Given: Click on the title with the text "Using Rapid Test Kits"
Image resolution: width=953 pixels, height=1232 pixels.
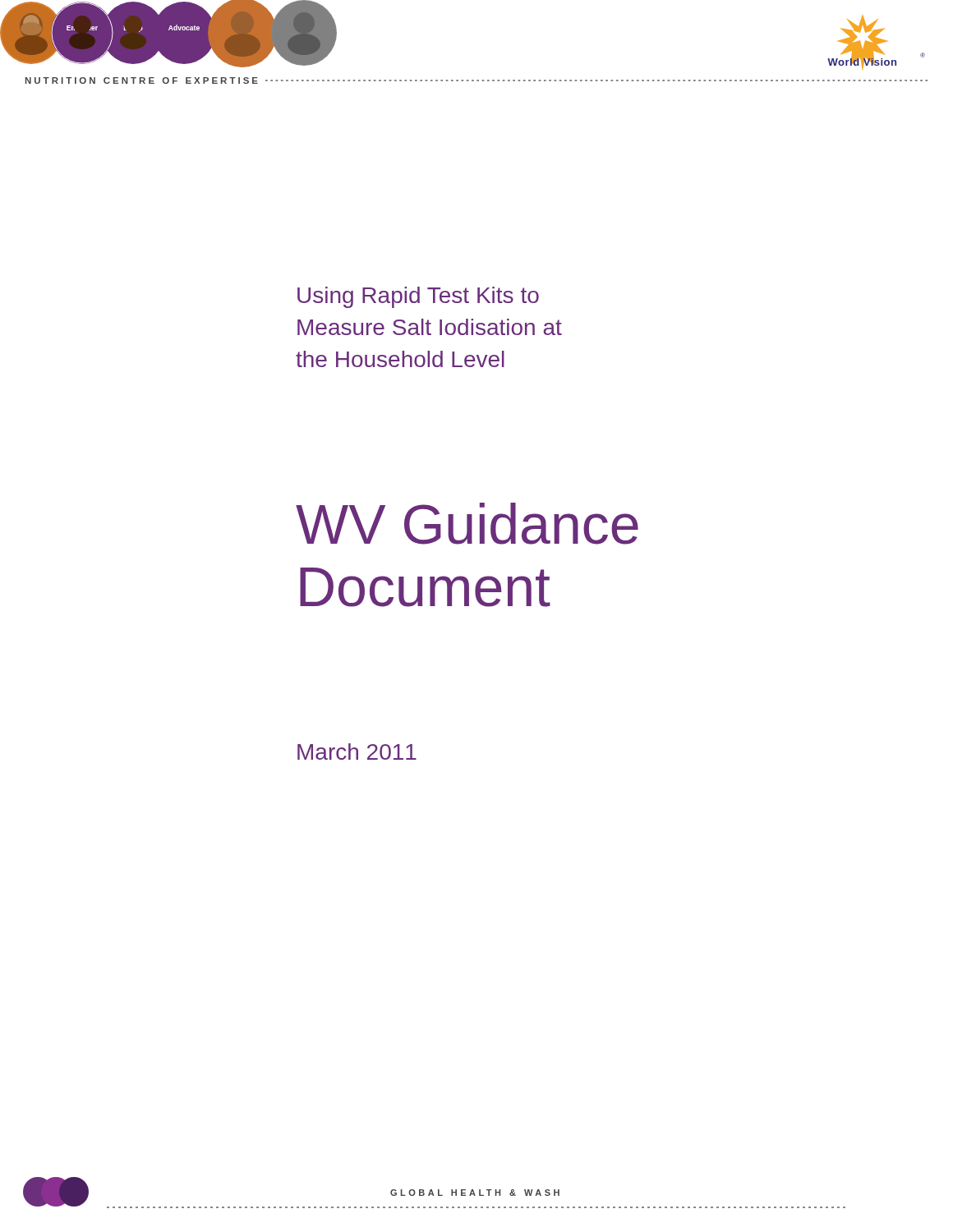Looking at the screenshot, I should click(418, 297).
